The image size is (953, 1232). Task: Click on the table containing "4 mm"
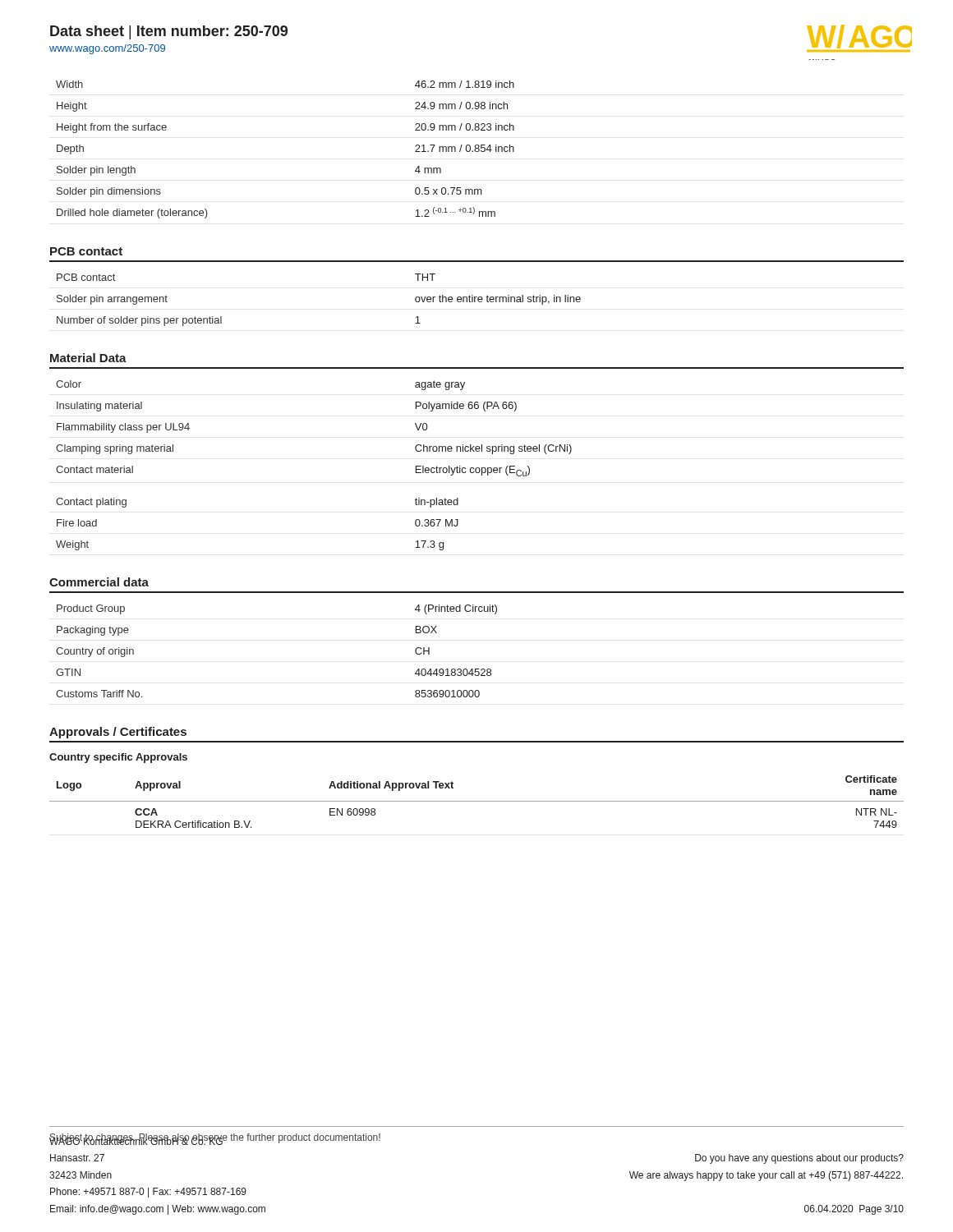tap(476, 149)
